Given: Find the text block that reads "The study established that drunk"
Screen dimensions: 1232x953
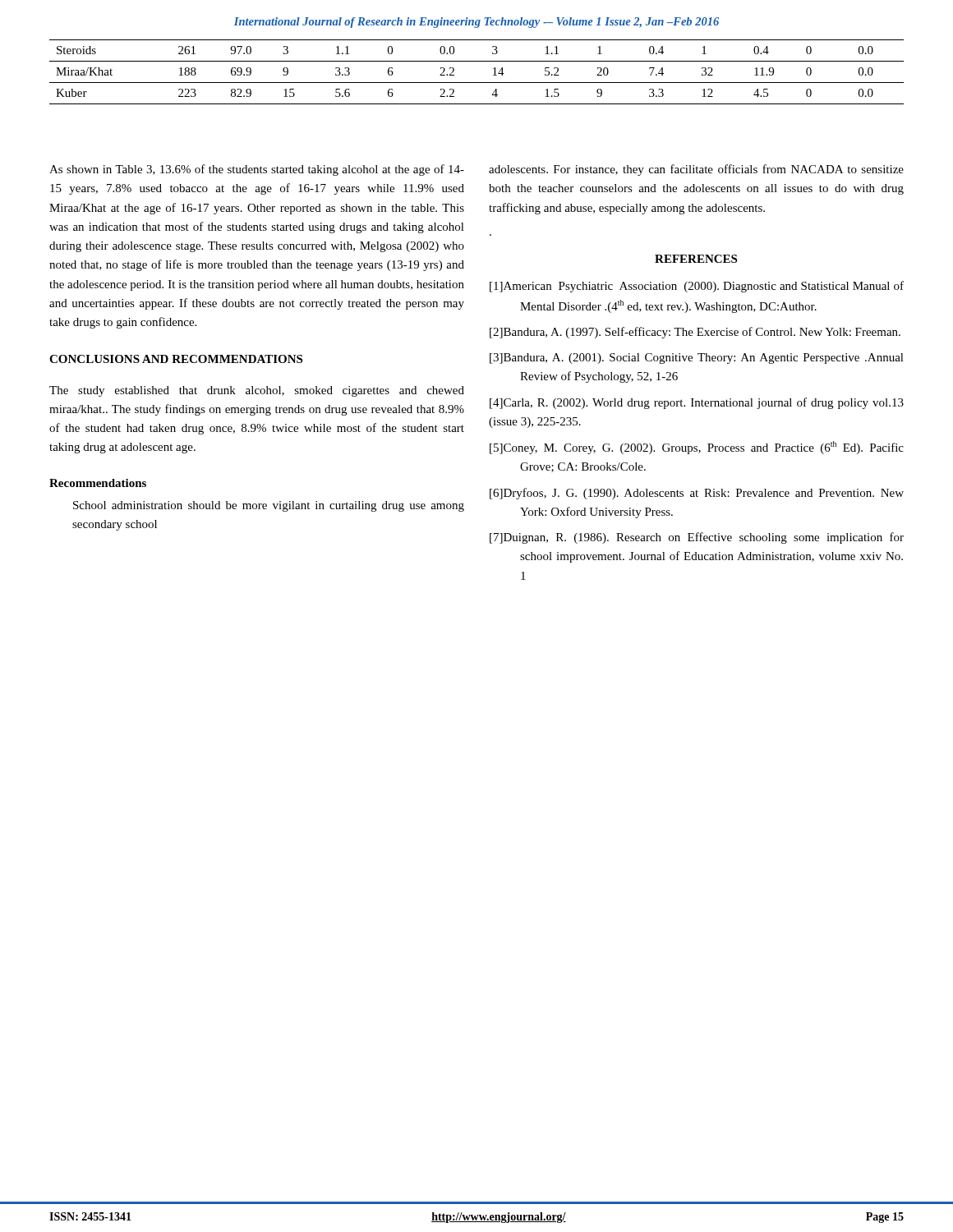Looking at the screenshot, I should (x=257, y=418).
